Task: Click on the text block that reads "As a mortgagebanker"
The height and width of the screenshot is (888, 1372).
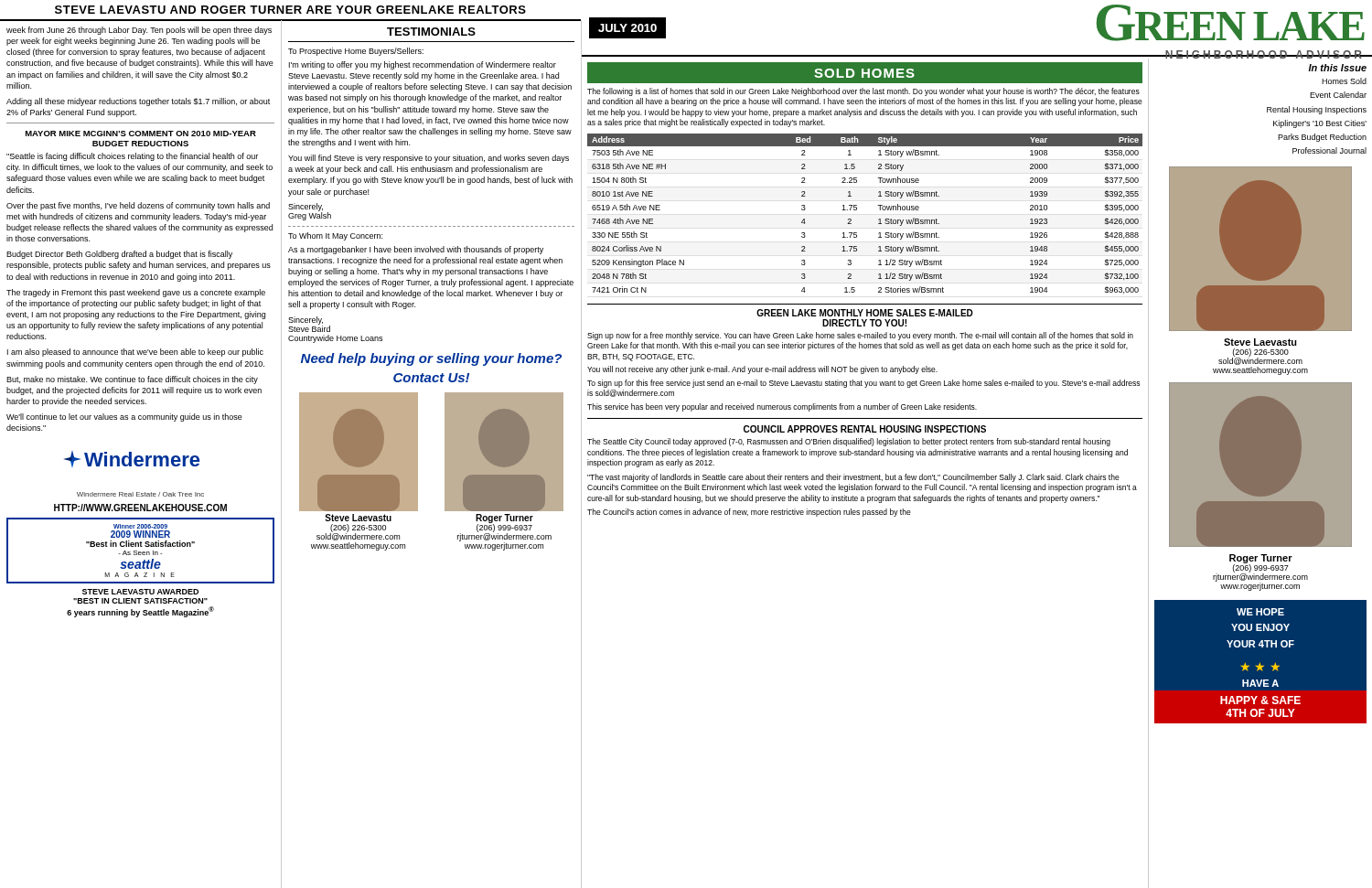Action: tap(431, 277)
